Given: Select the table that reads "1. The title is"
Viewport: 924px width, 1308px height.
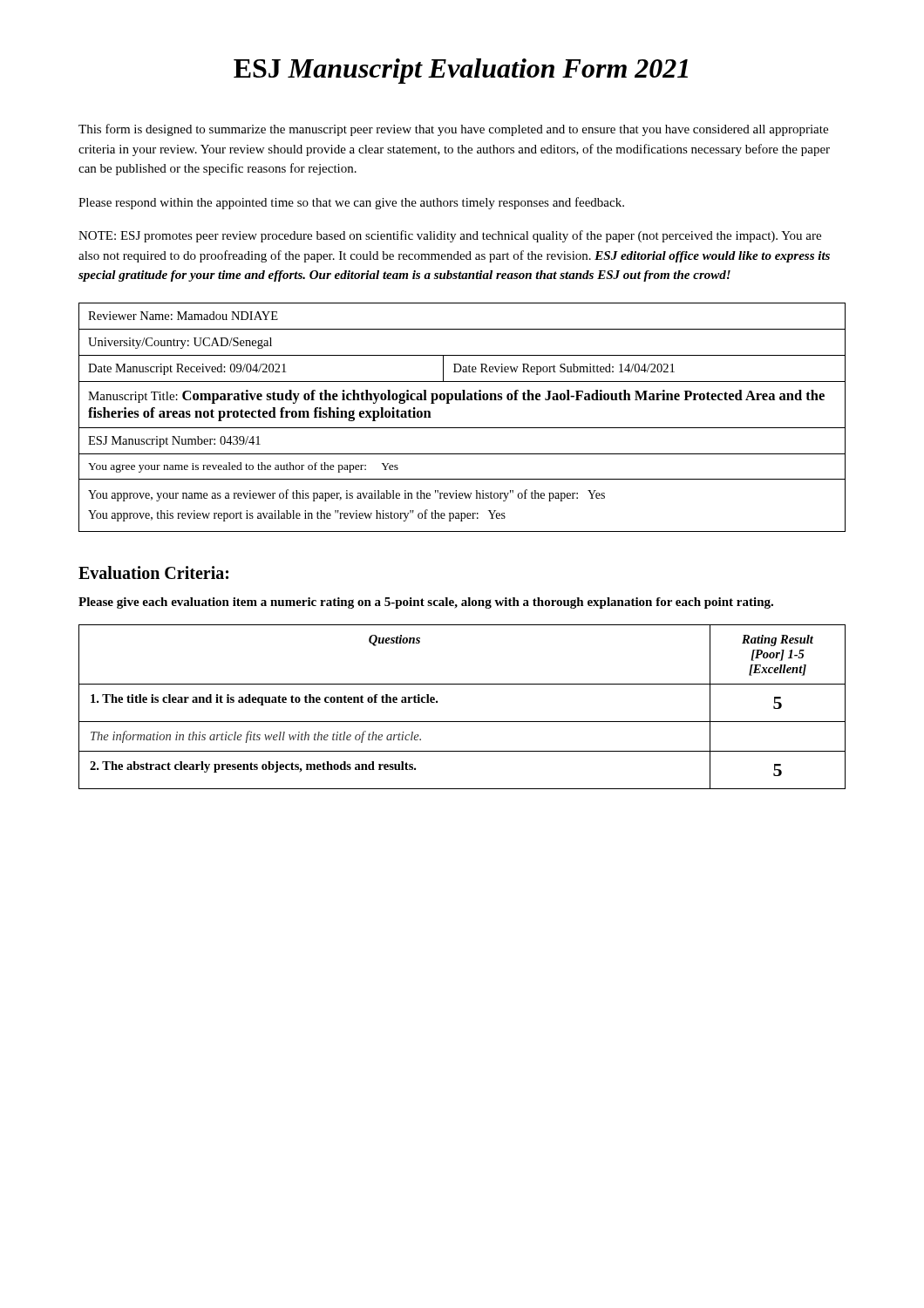Looking at the screenshot, I should click(x=462, y=706).
